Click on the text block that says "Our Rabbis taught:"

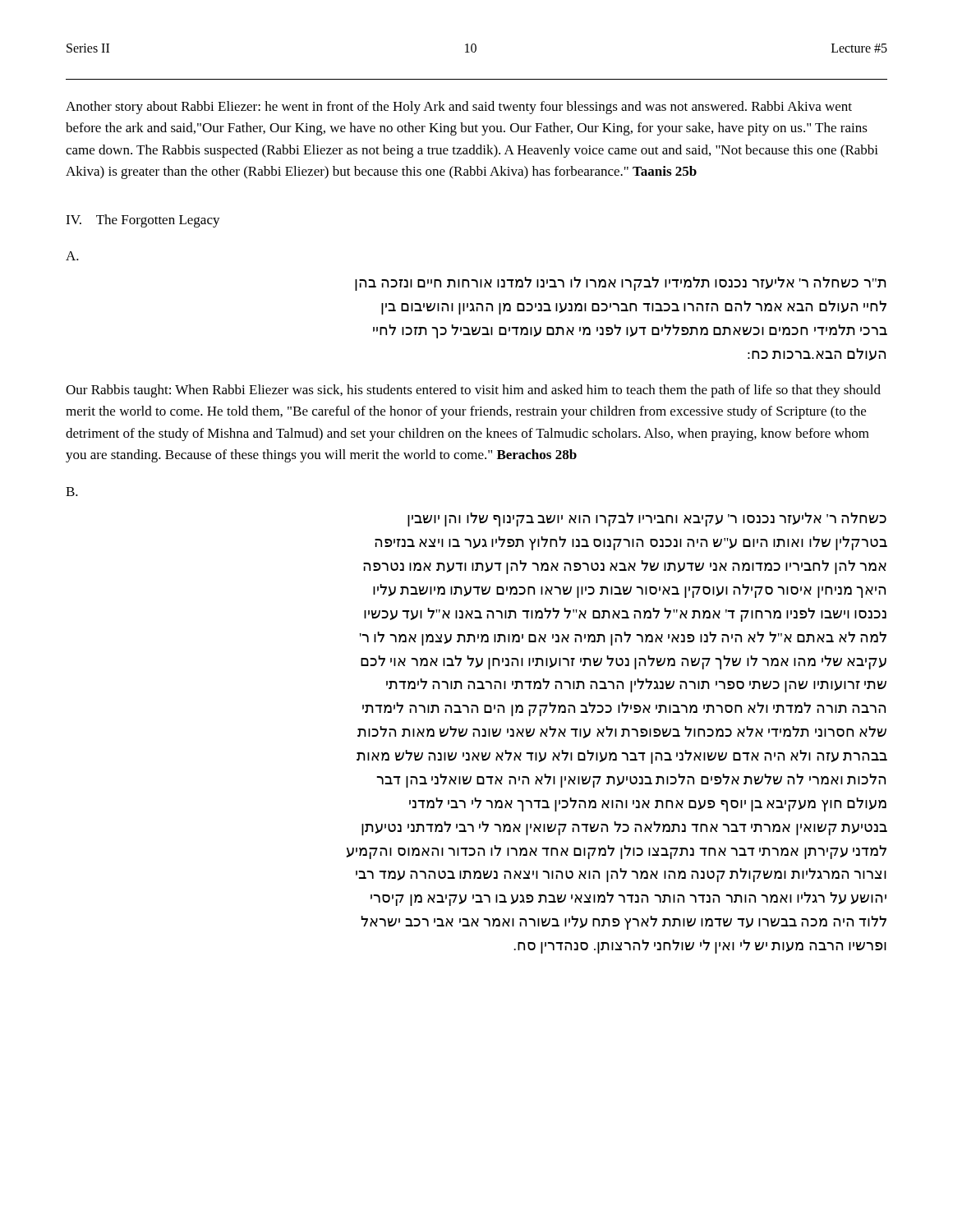pos(473,422)
